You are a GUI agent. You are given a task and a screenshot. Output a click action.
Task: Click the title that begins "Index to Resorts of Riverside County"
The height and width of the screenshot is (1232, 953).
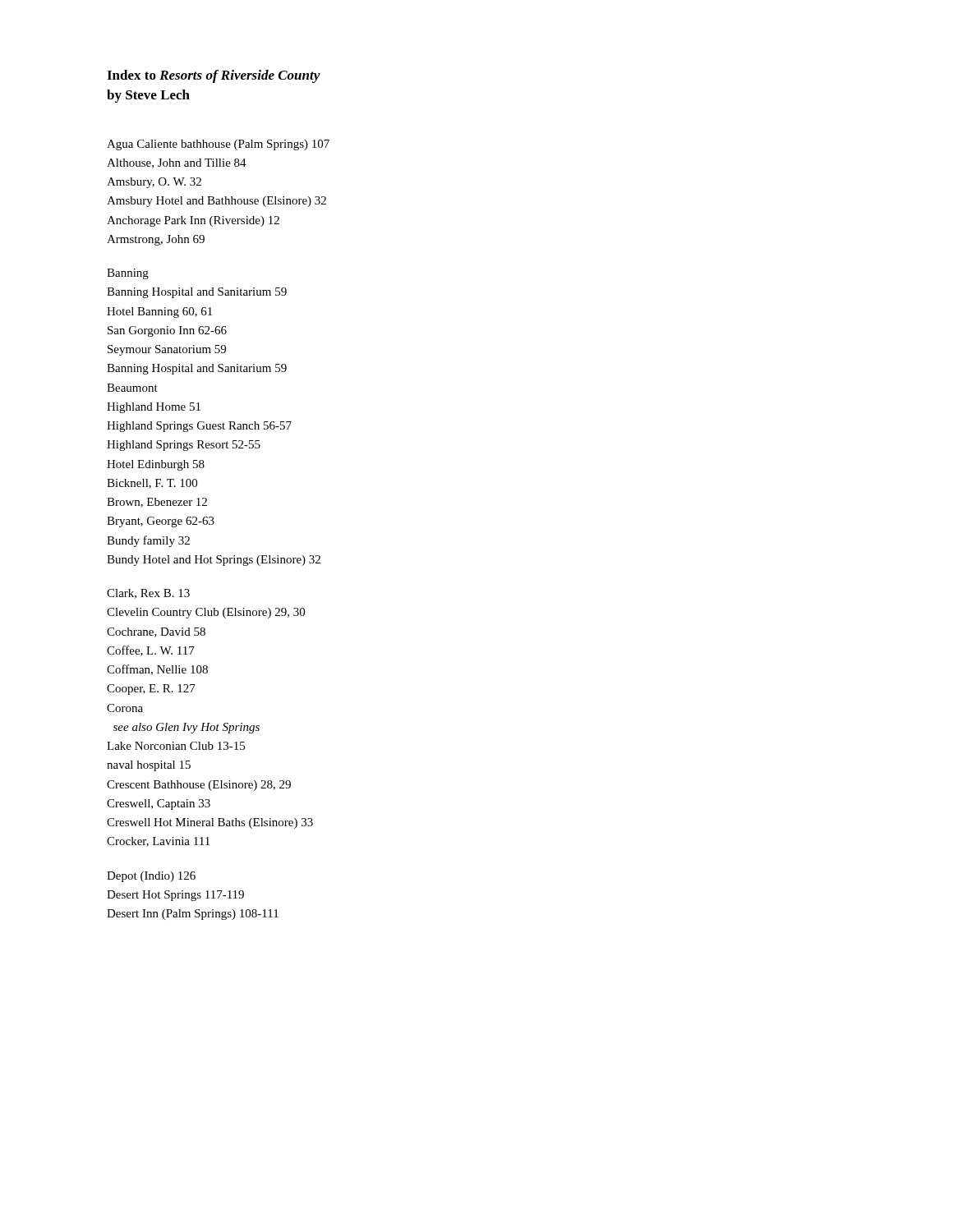pyautogui.click(x=213, y=85)
